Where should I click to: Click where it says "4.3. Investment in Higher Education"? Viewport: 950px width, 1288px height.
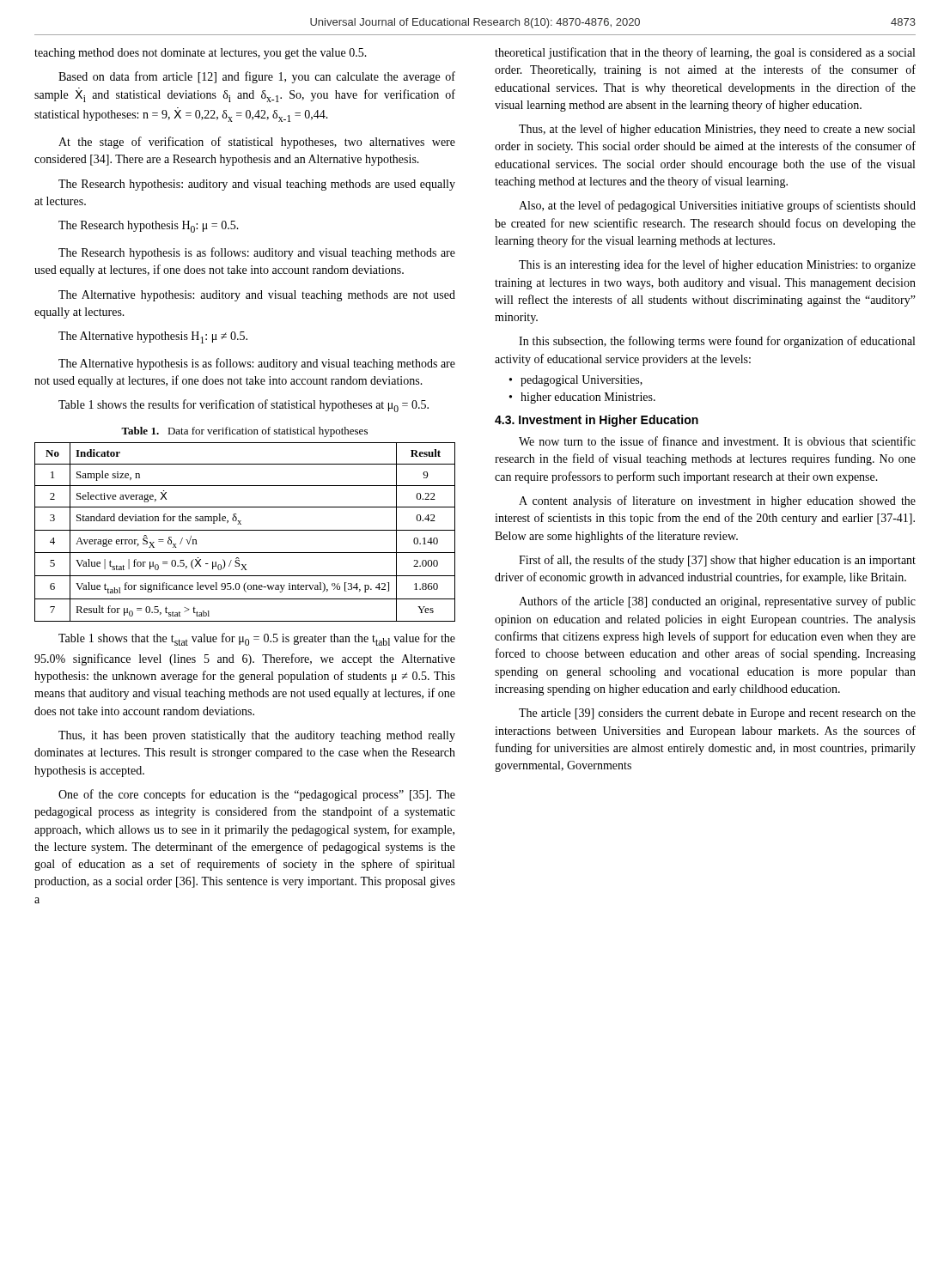pyautogui.click(x=597, y=420)
